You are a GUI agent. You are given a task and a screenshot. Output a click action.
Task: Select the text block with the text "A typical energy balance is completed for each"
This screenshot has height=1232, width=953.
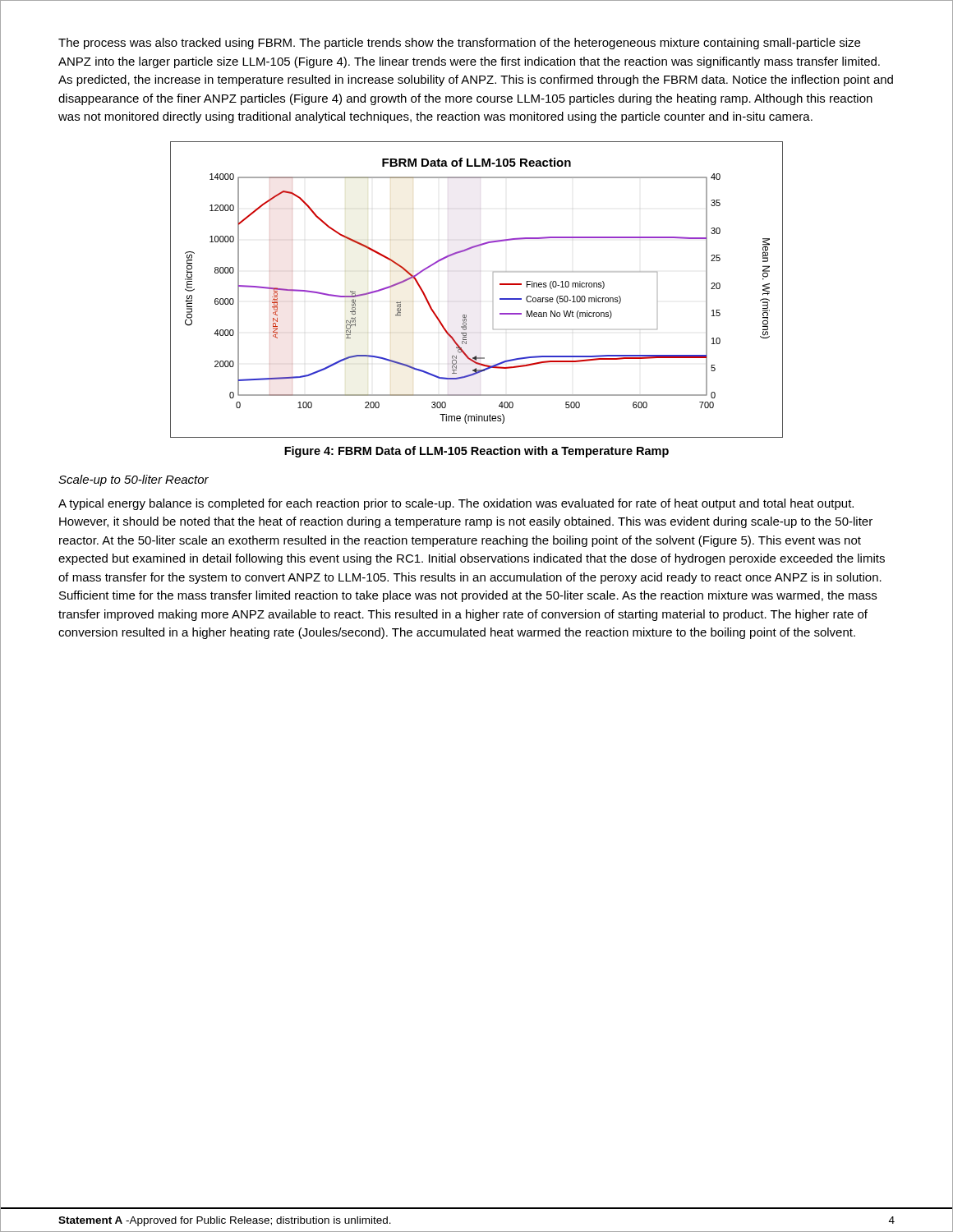coord(472,567)
